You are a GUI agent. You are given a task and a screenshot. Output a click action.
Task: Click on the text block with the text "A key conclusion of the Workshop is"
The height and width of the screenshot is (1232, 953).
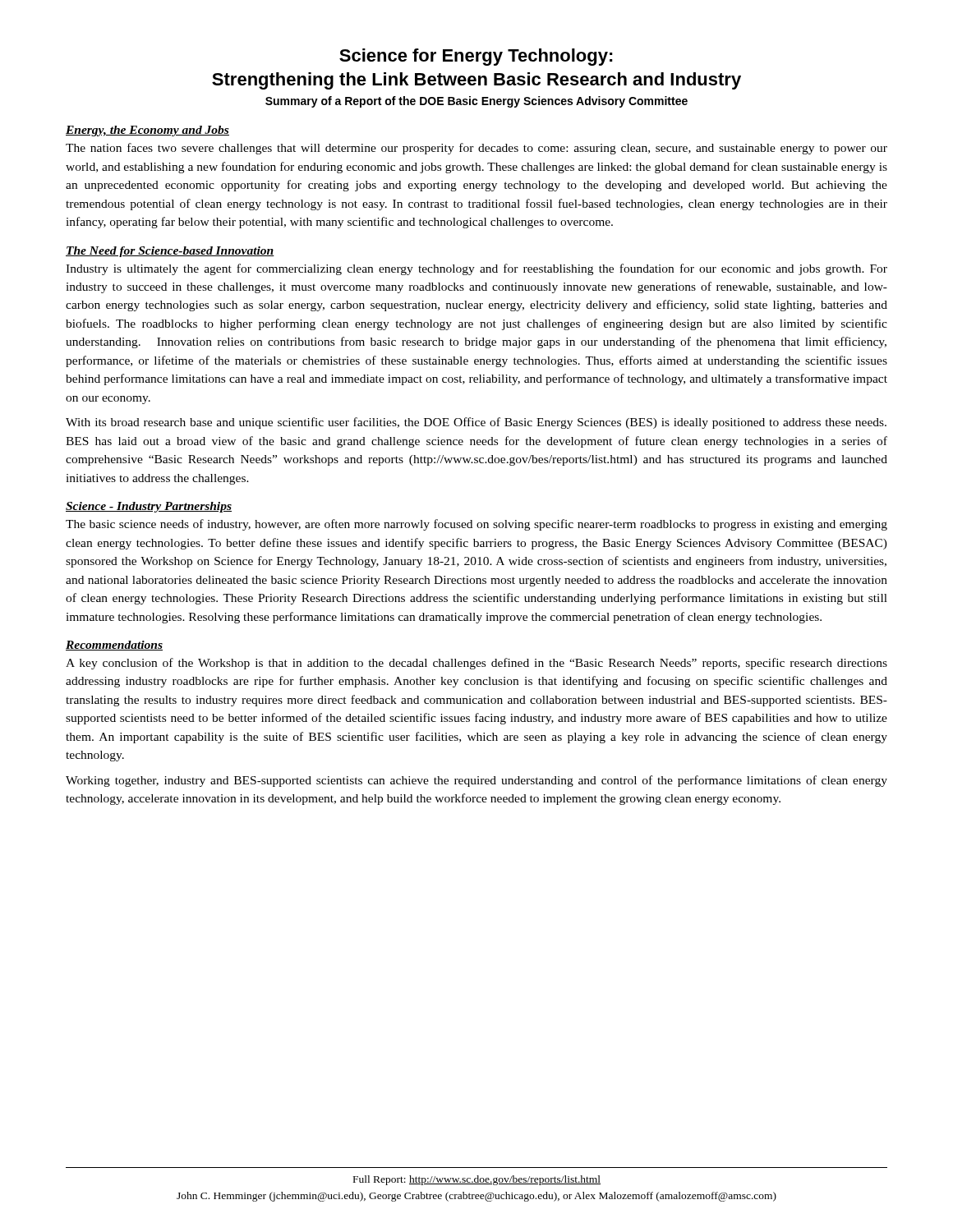pos(476,709)
